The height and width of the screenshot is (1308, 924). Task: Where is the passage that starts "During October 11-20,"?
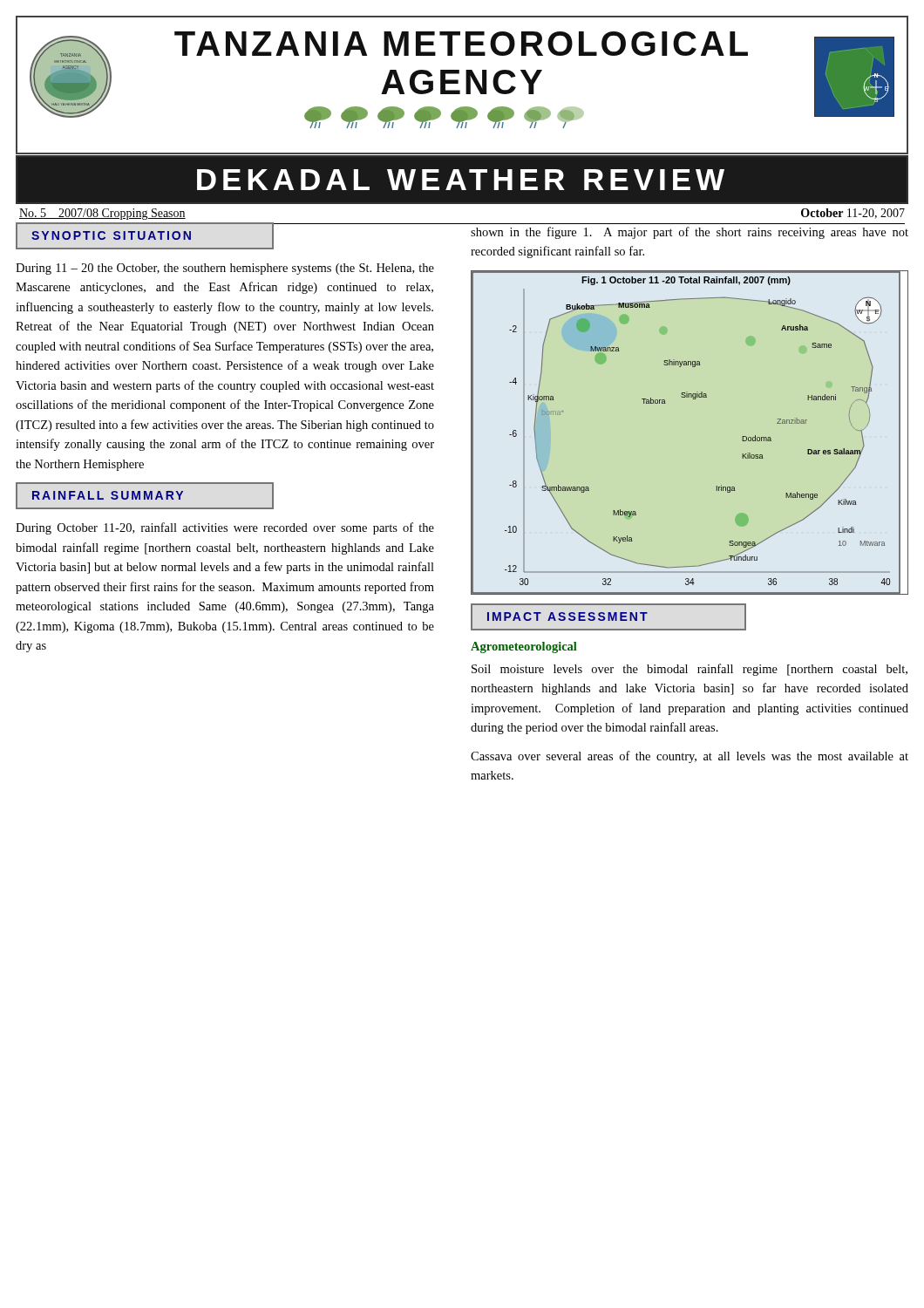click(225, 586)
